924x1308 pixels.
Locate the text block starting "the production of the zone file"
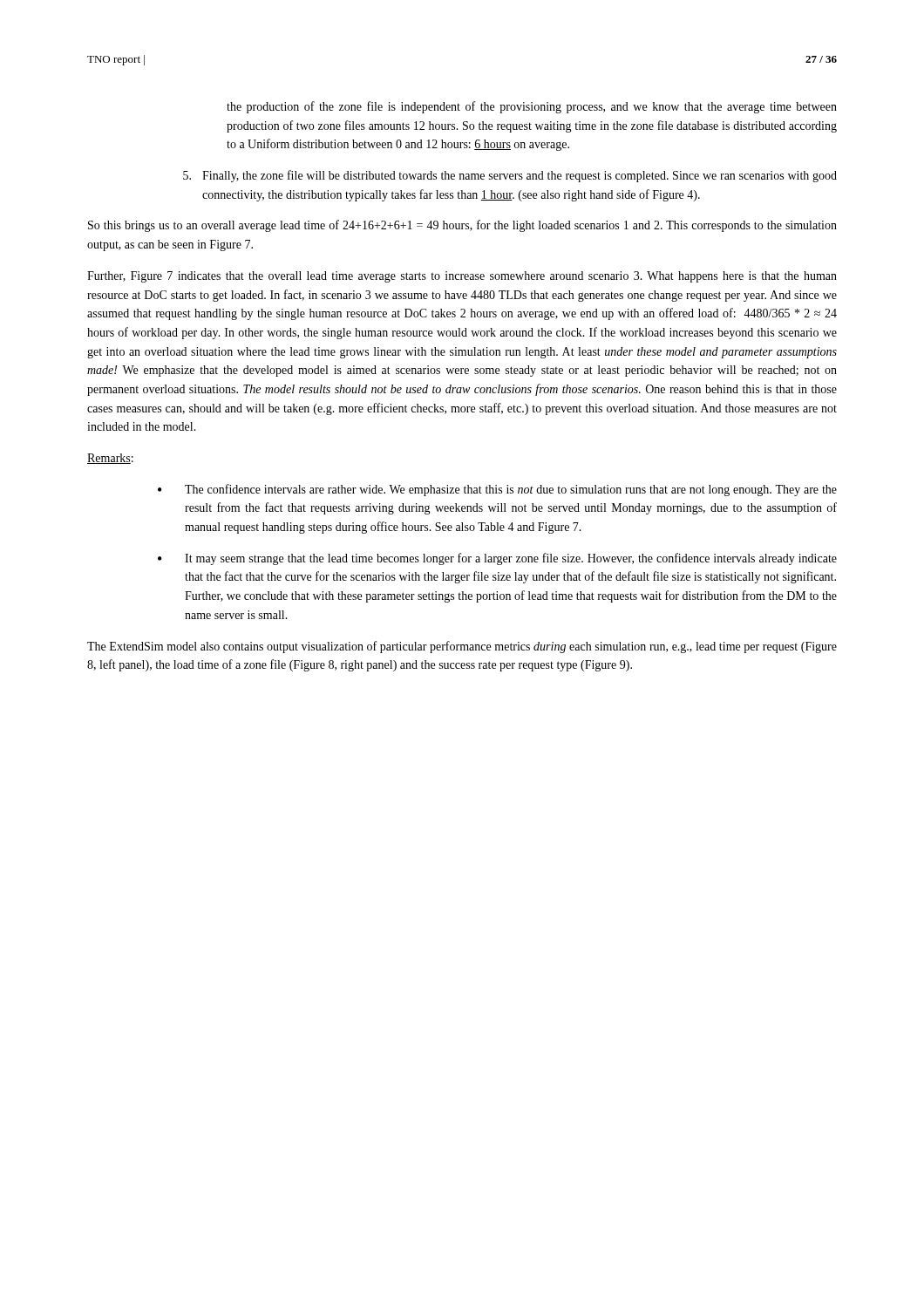coord(532,126)
